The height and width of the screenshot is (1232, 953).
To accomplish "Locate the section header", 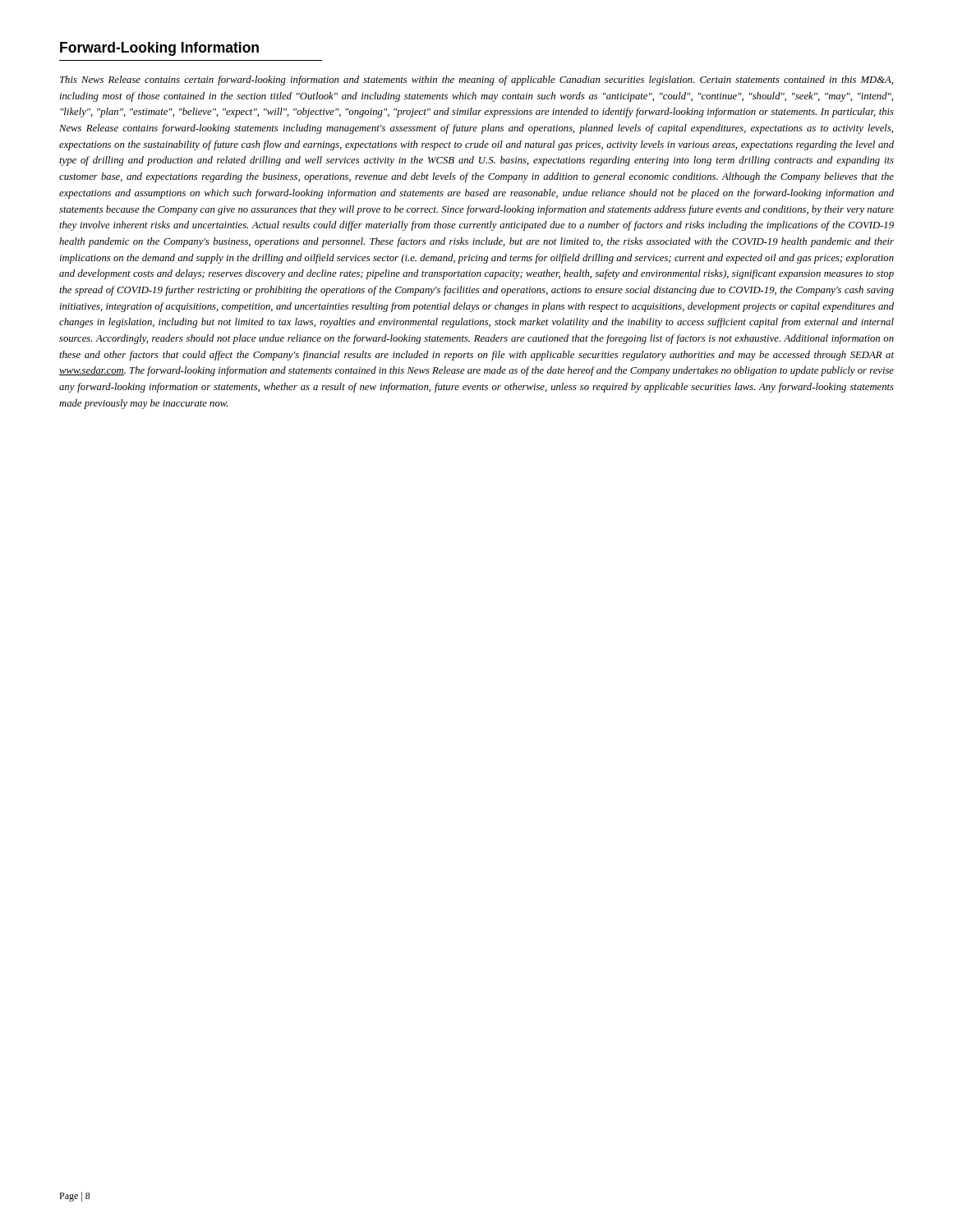I will [159, 48].
